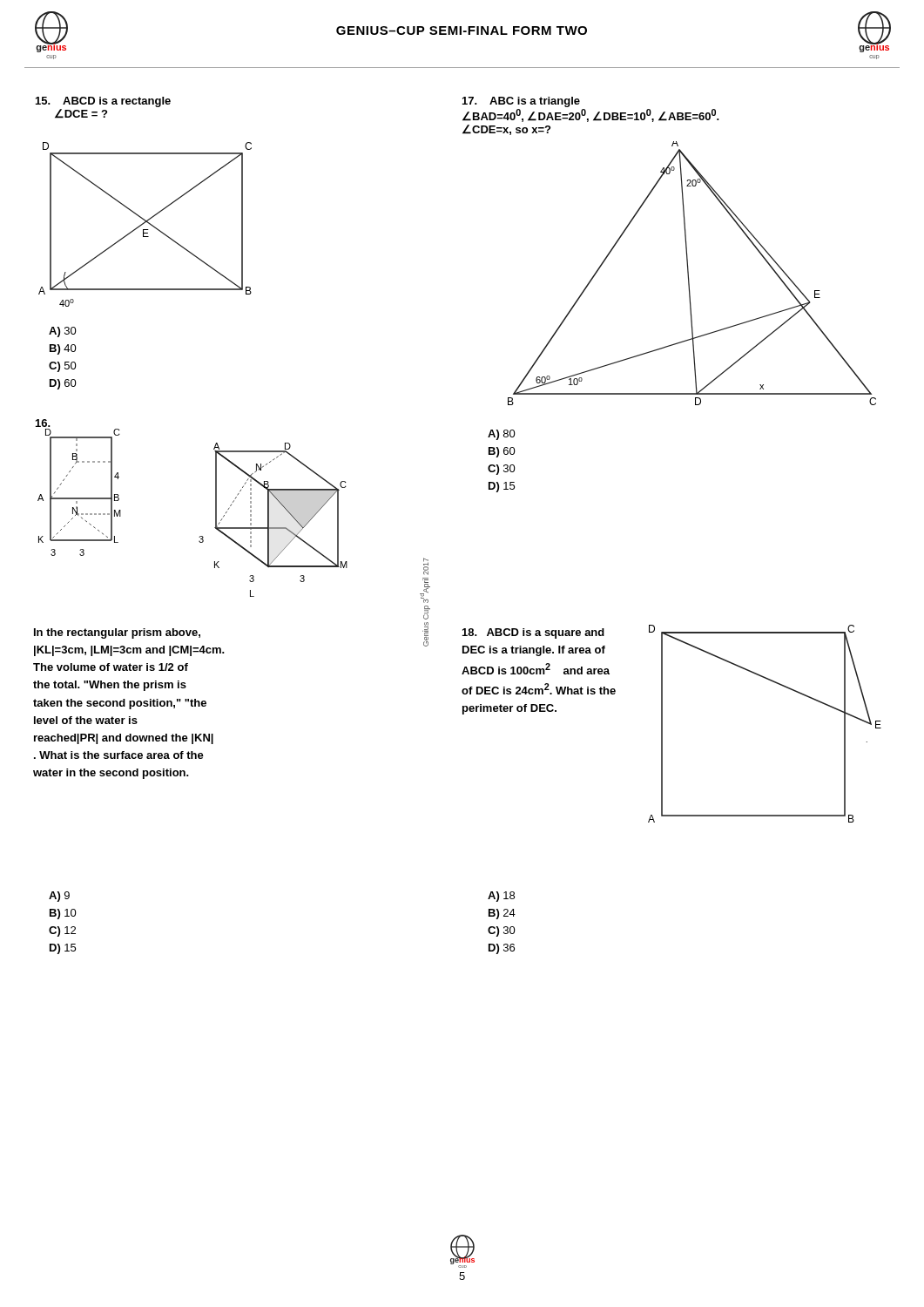Image resolution: width=924 pixels, height=1307 pixels.
Task: Find the text block containing "In the rectangular"
Action: tap(129, 702)
